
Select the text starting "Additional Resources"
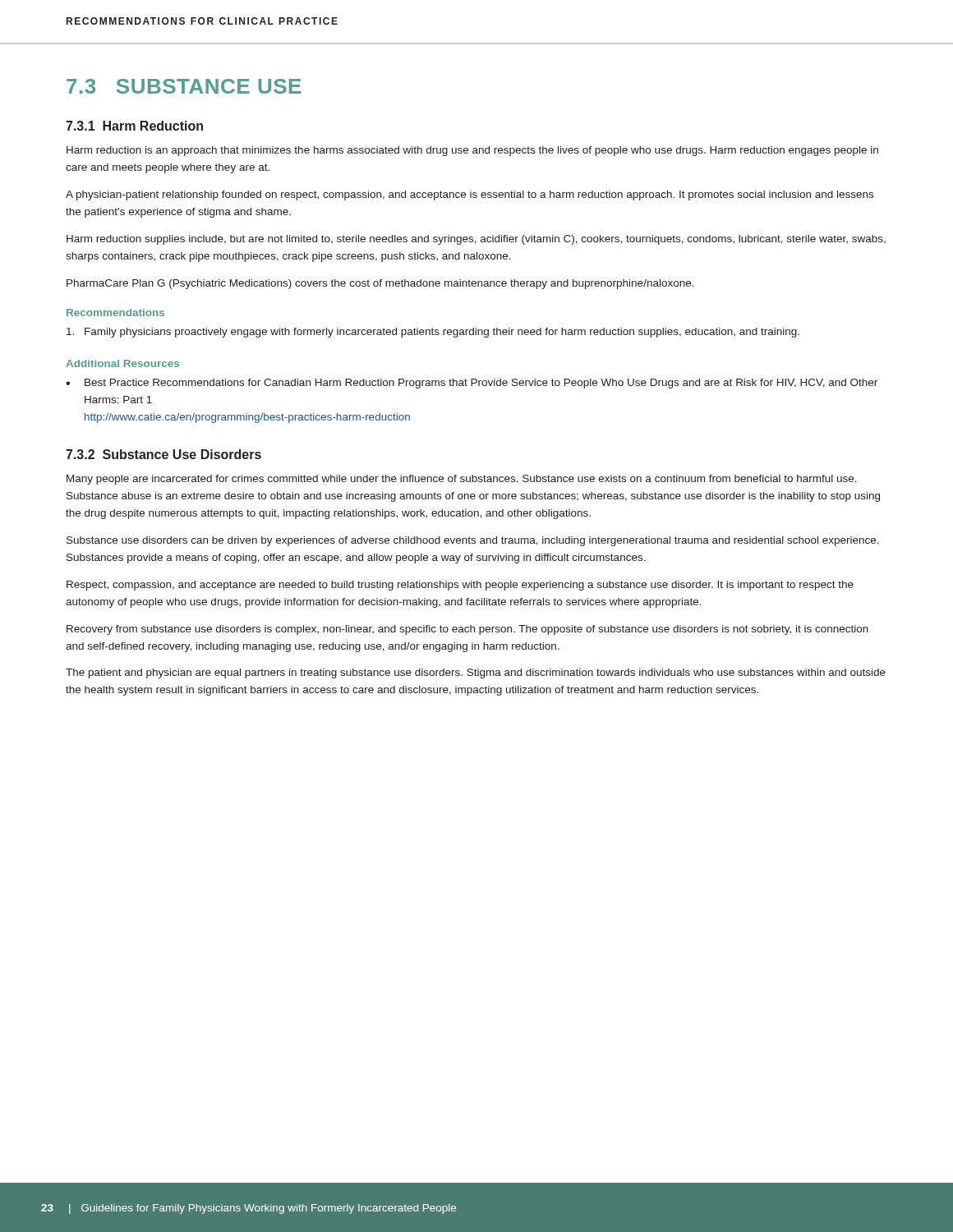123,364
